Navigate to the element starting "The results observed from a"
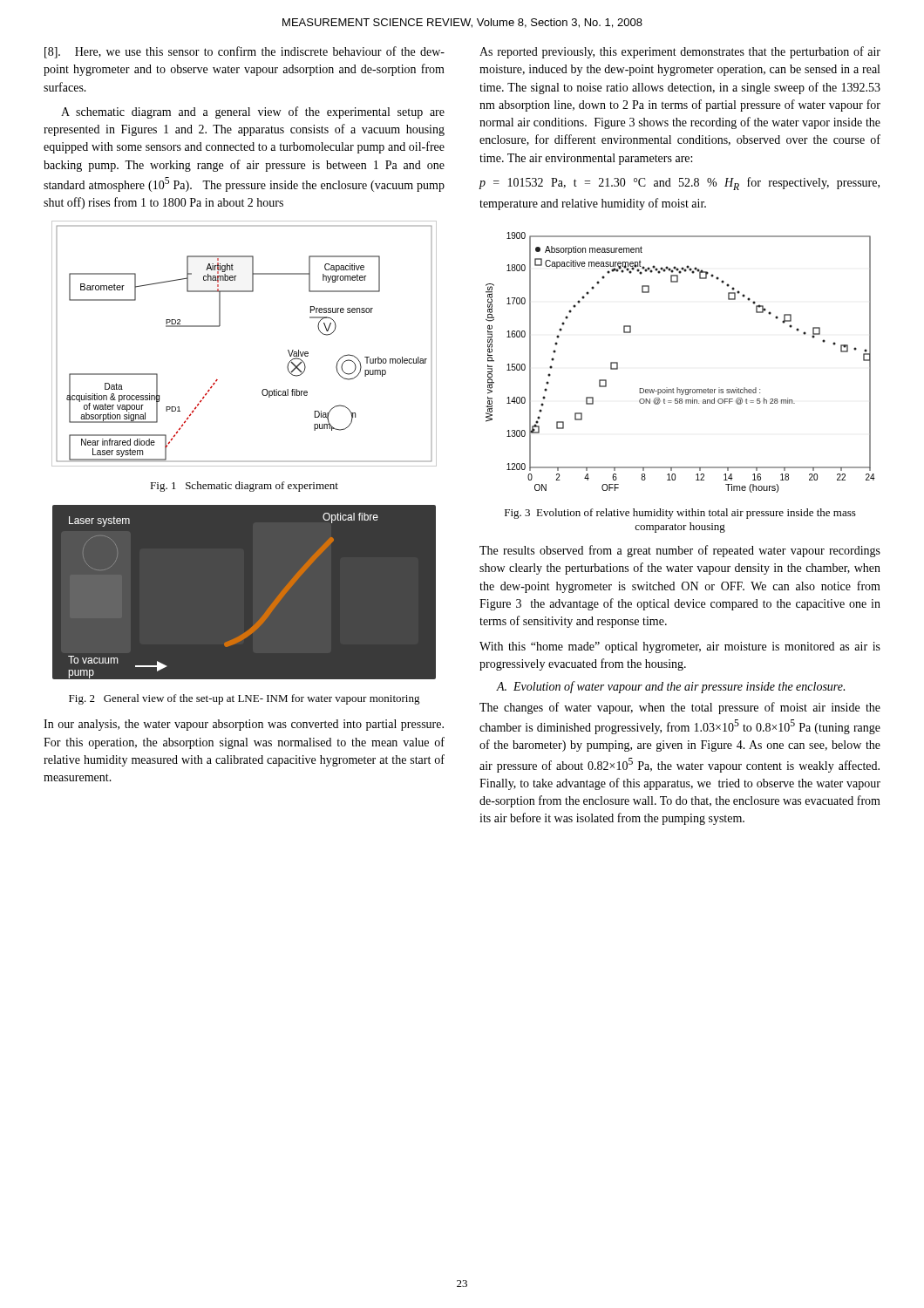 680,587
